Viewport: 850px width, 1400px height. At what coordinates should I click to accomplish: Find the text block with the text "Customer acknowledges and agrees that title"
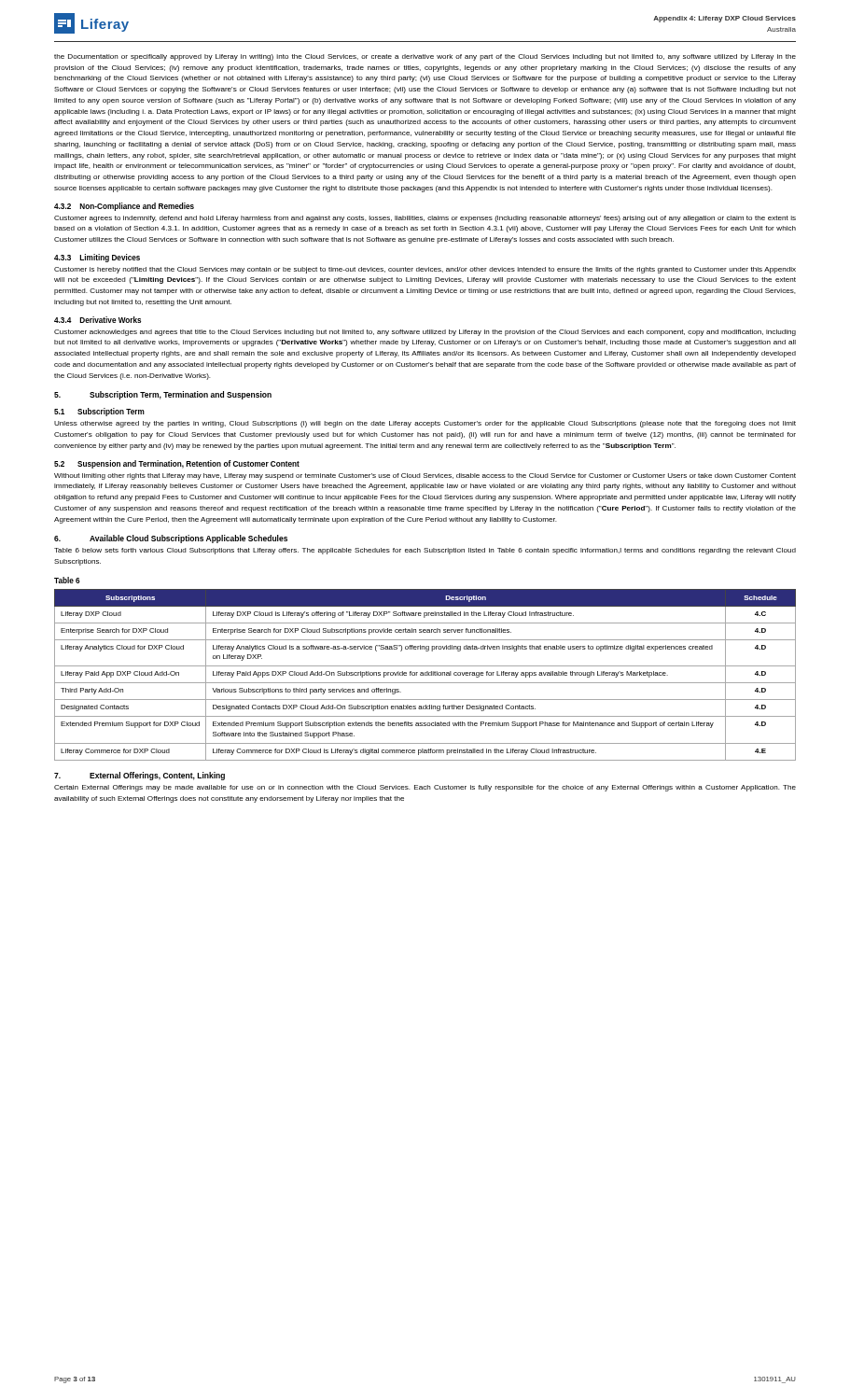tap(425, 354)
